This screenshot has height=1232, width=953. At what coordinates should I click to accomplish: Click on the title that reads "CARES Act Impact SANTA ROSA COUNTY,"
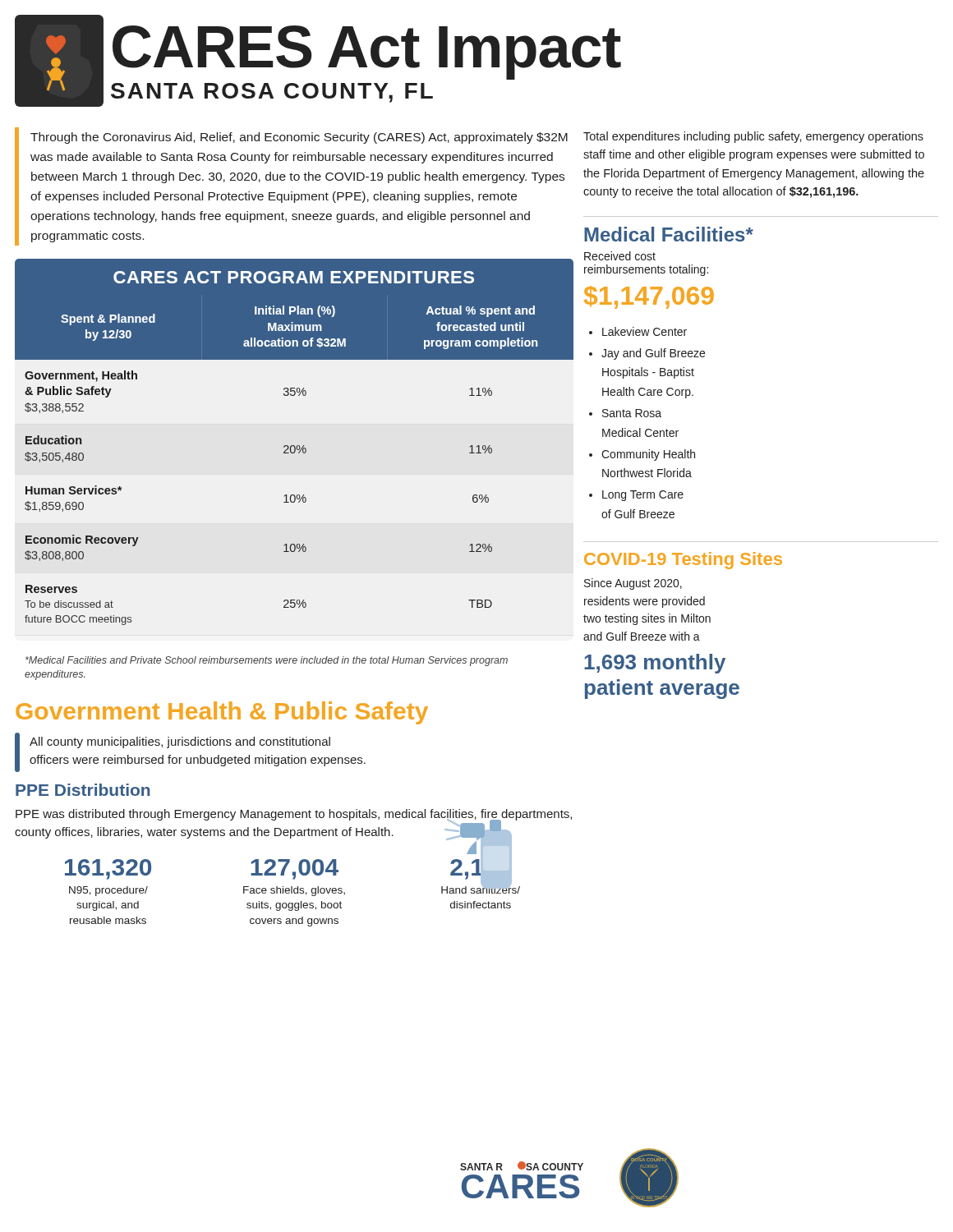point(318,60)
